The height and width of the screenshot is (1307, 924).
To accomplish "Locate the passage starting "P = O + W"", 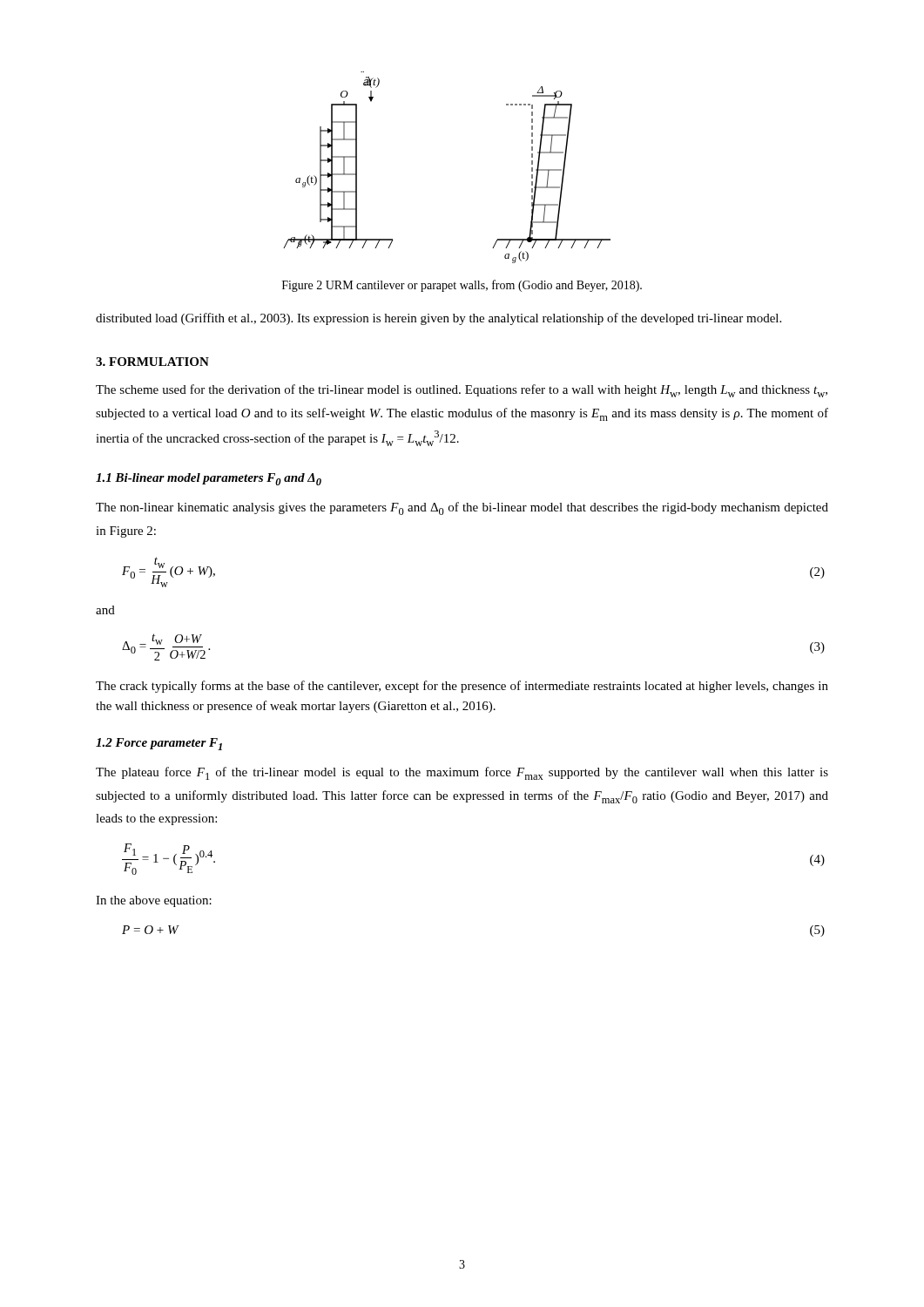I will [x=151, y=931].
